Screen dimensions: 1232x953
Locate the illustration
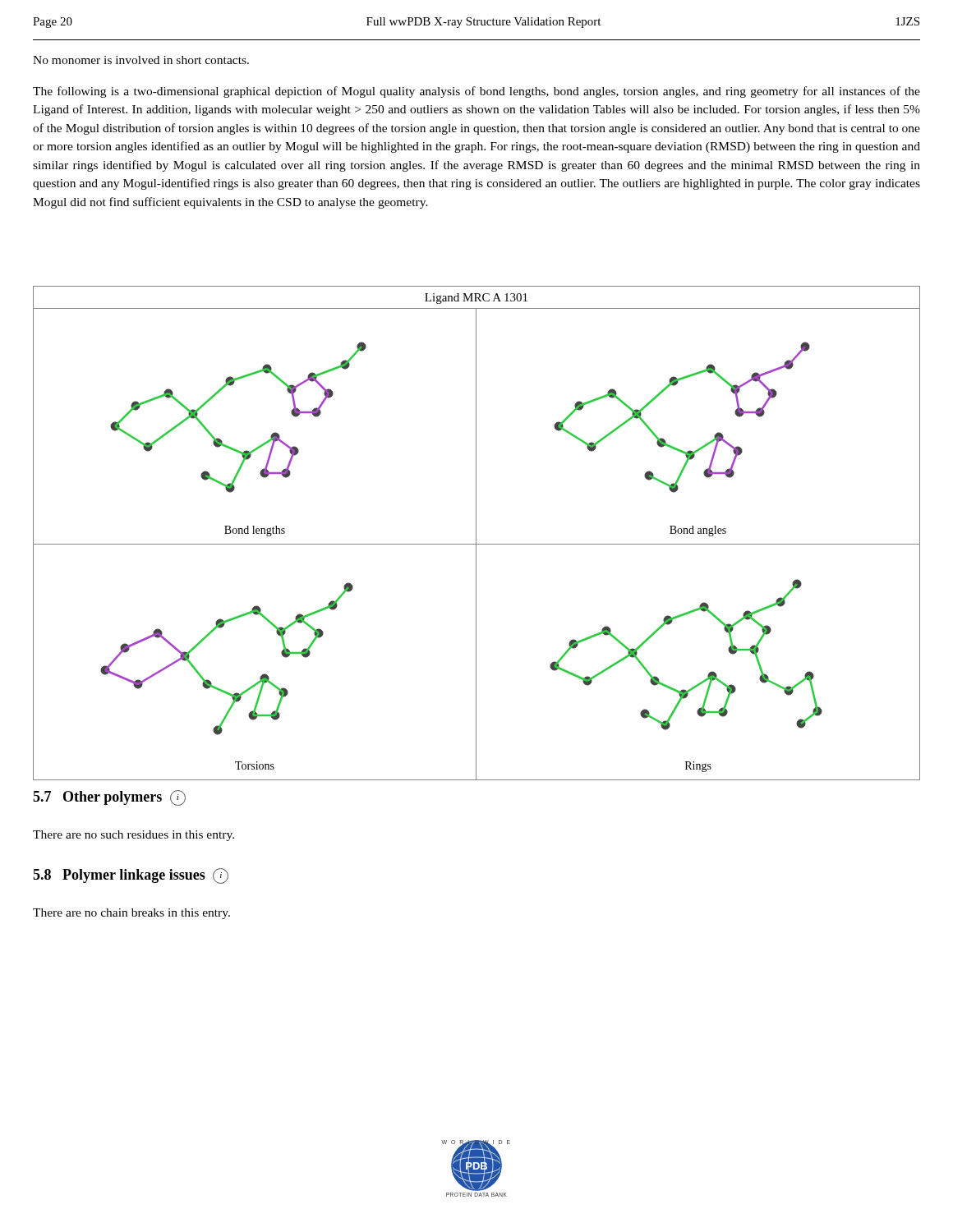(x=476, y=533)
